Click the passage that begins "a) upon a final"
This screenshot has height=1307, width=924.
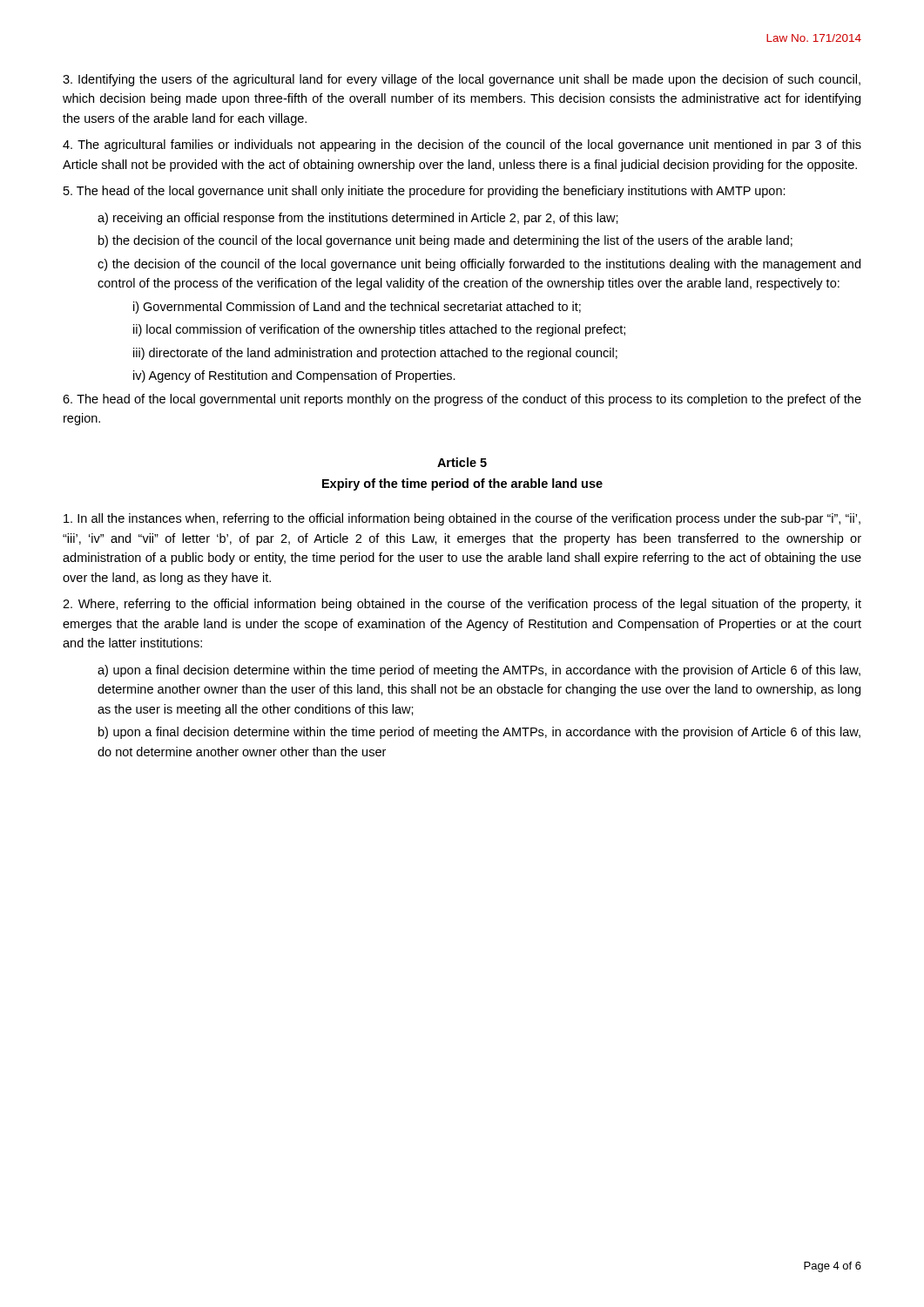[479, 689]
